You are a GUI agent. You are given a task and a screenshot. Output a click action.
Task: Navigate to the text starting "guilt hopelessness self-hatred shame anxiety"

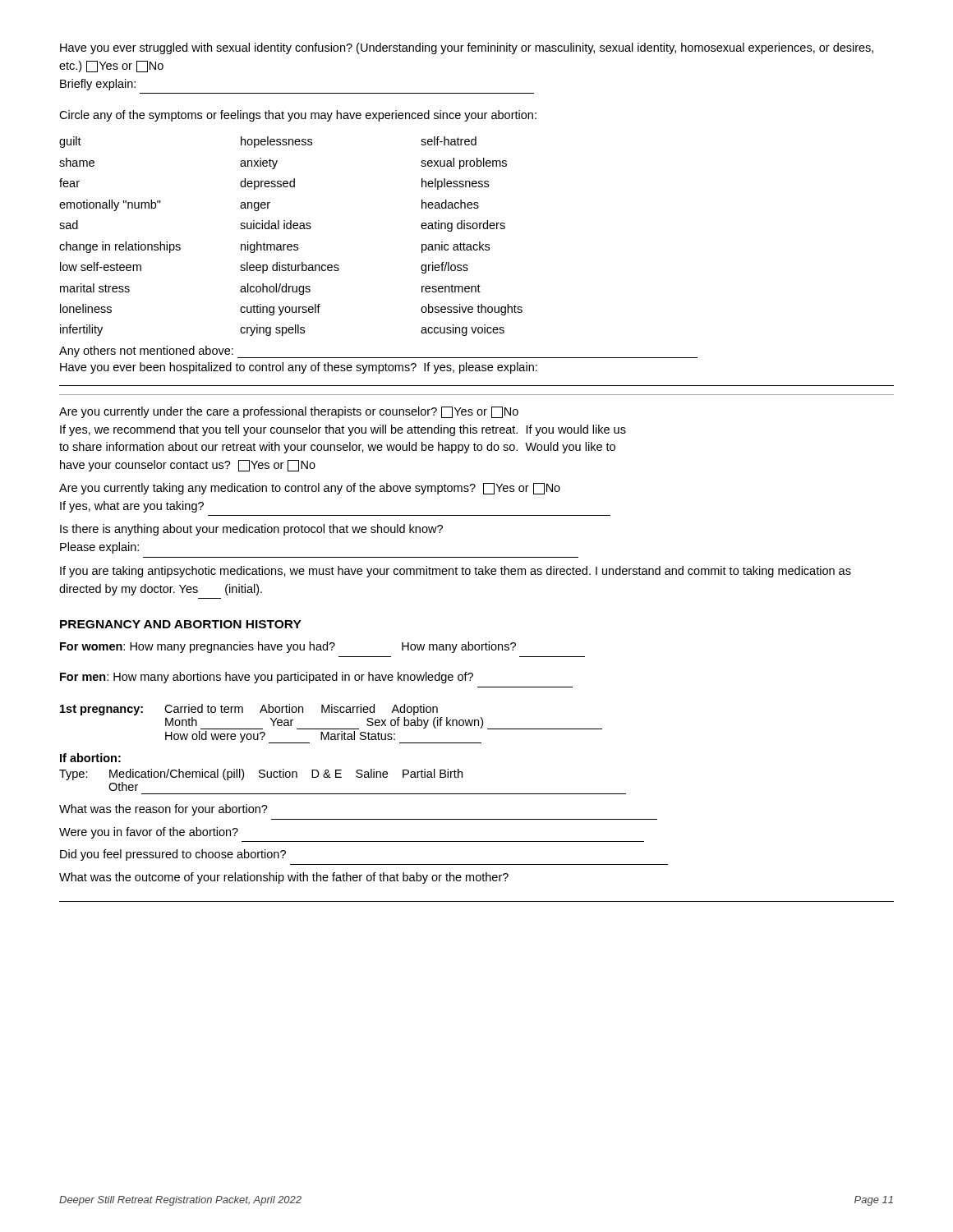[268, 142]
